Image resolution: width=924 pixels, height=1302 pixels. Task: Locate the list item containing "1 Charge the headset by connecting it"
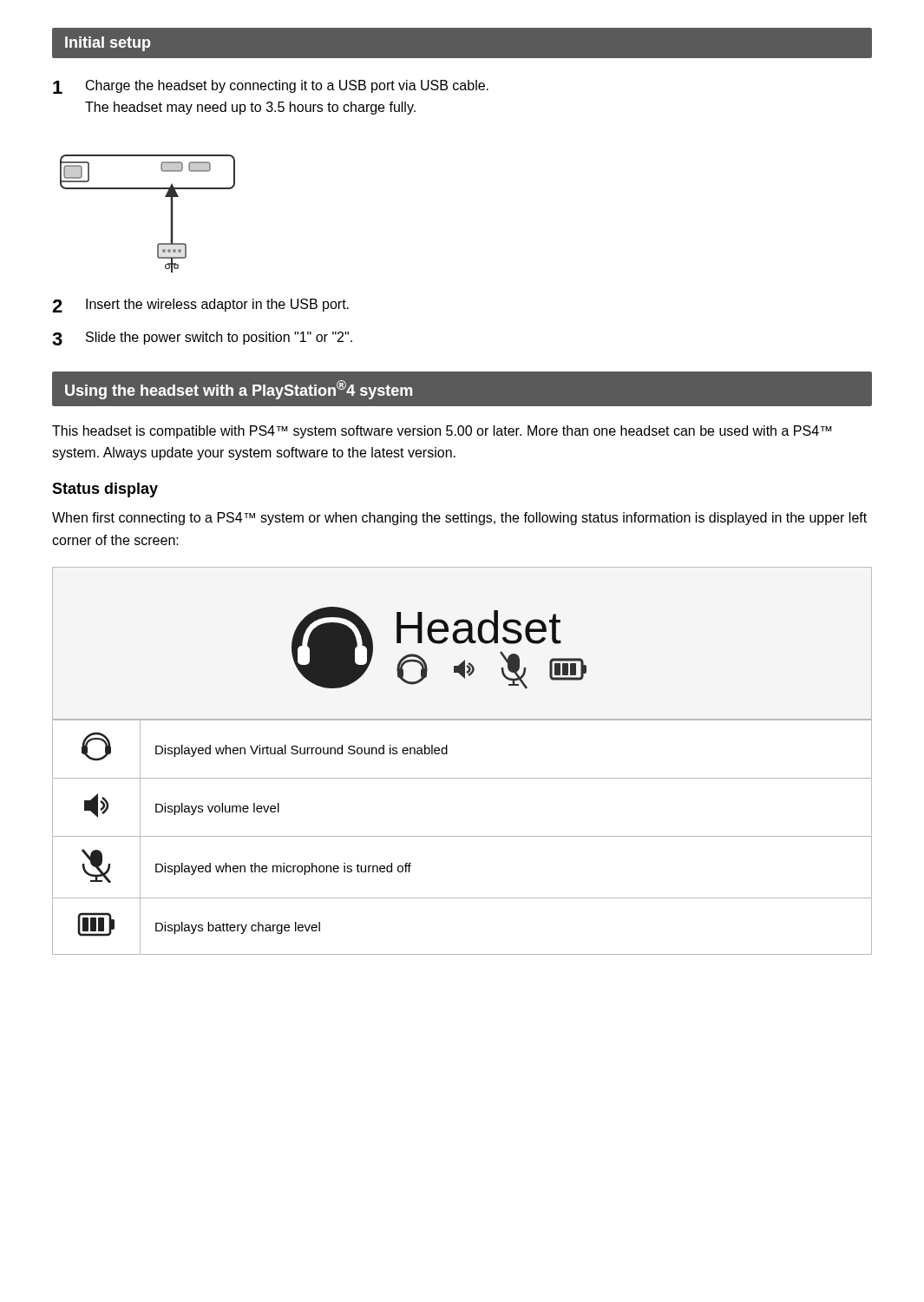pyautogui.click(x=271, y=97)
